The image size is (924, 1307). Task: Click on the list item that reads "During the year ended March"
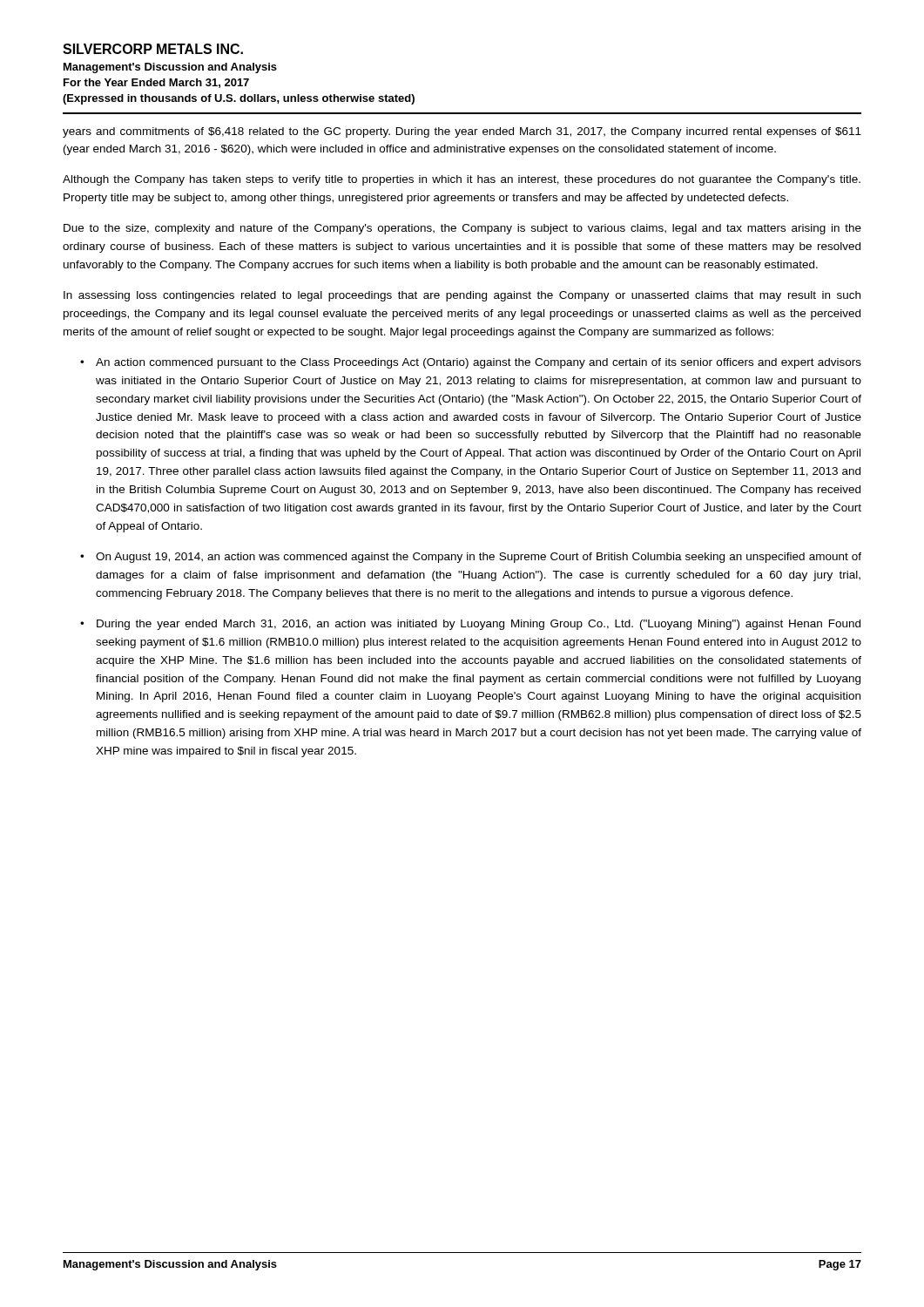click(x=479, y=687)
